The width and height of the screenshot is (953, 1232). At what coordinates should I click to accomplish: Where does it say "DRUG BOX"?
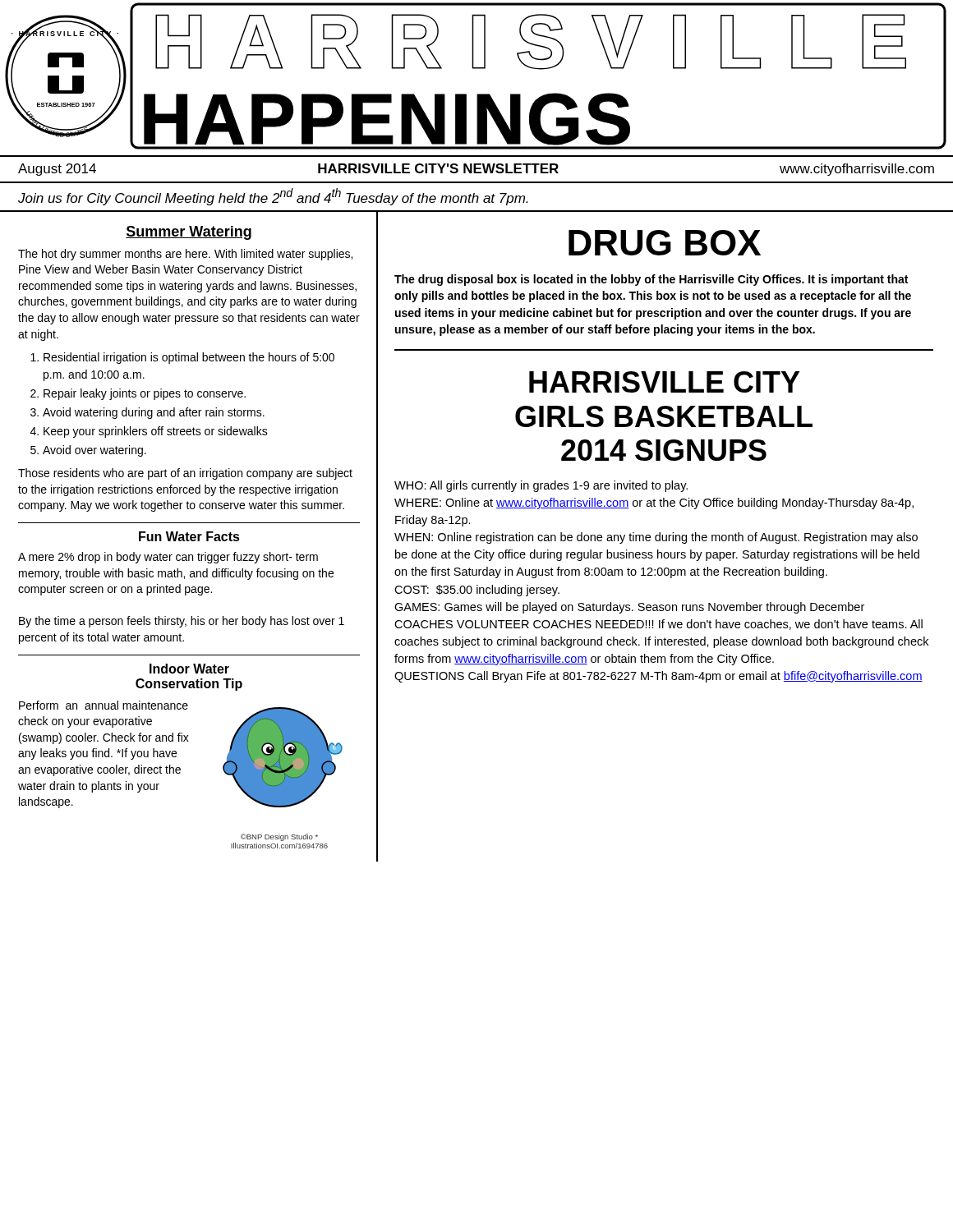(x=664, y=243)
